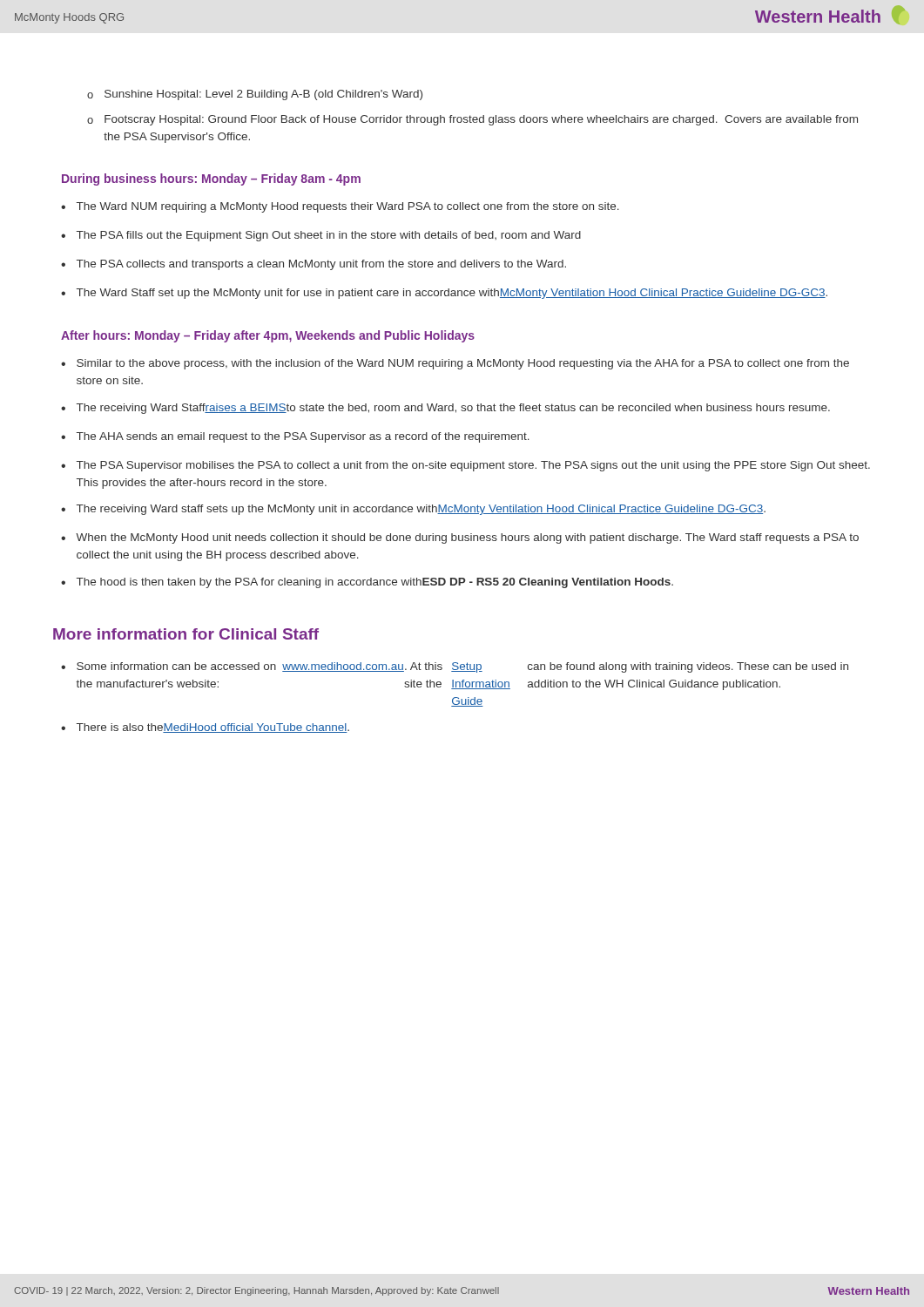The height and width of the screenshot is (1307, 924).
Task: Find the list item with the text "The PSA fills out the"
Action: 329,235
